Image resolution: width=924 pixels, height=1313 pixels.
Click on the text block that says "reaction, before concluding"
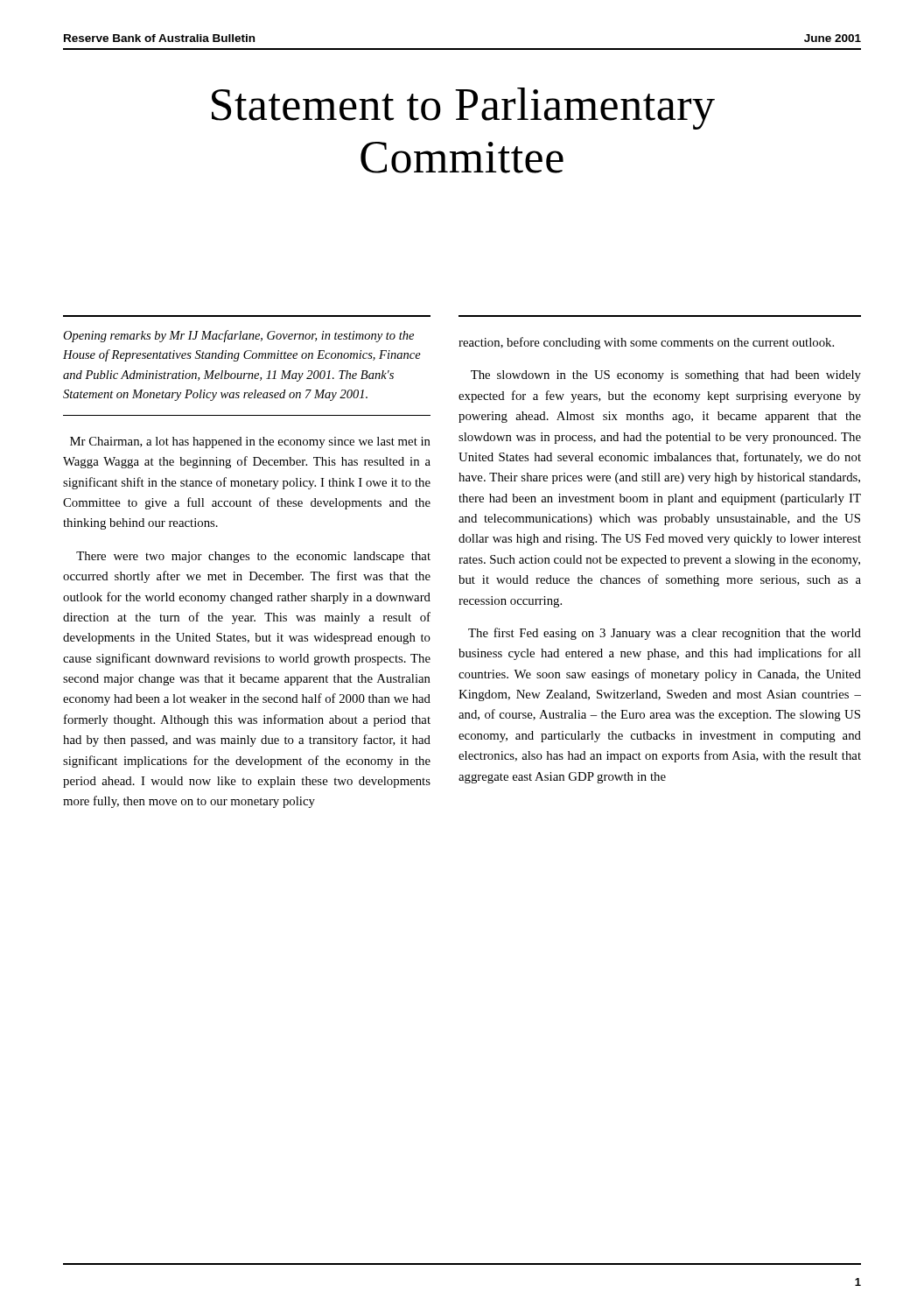647,342
